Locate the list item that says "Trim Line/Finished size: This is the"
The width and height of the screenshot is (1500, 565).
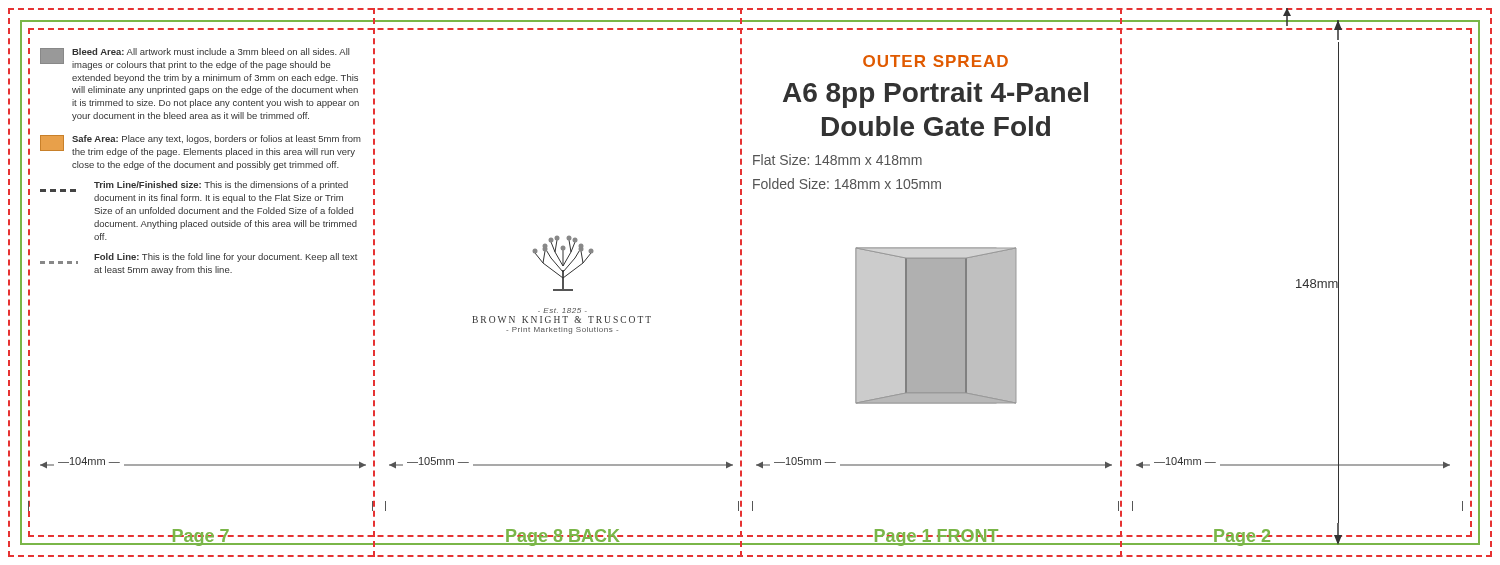point(202,212)
